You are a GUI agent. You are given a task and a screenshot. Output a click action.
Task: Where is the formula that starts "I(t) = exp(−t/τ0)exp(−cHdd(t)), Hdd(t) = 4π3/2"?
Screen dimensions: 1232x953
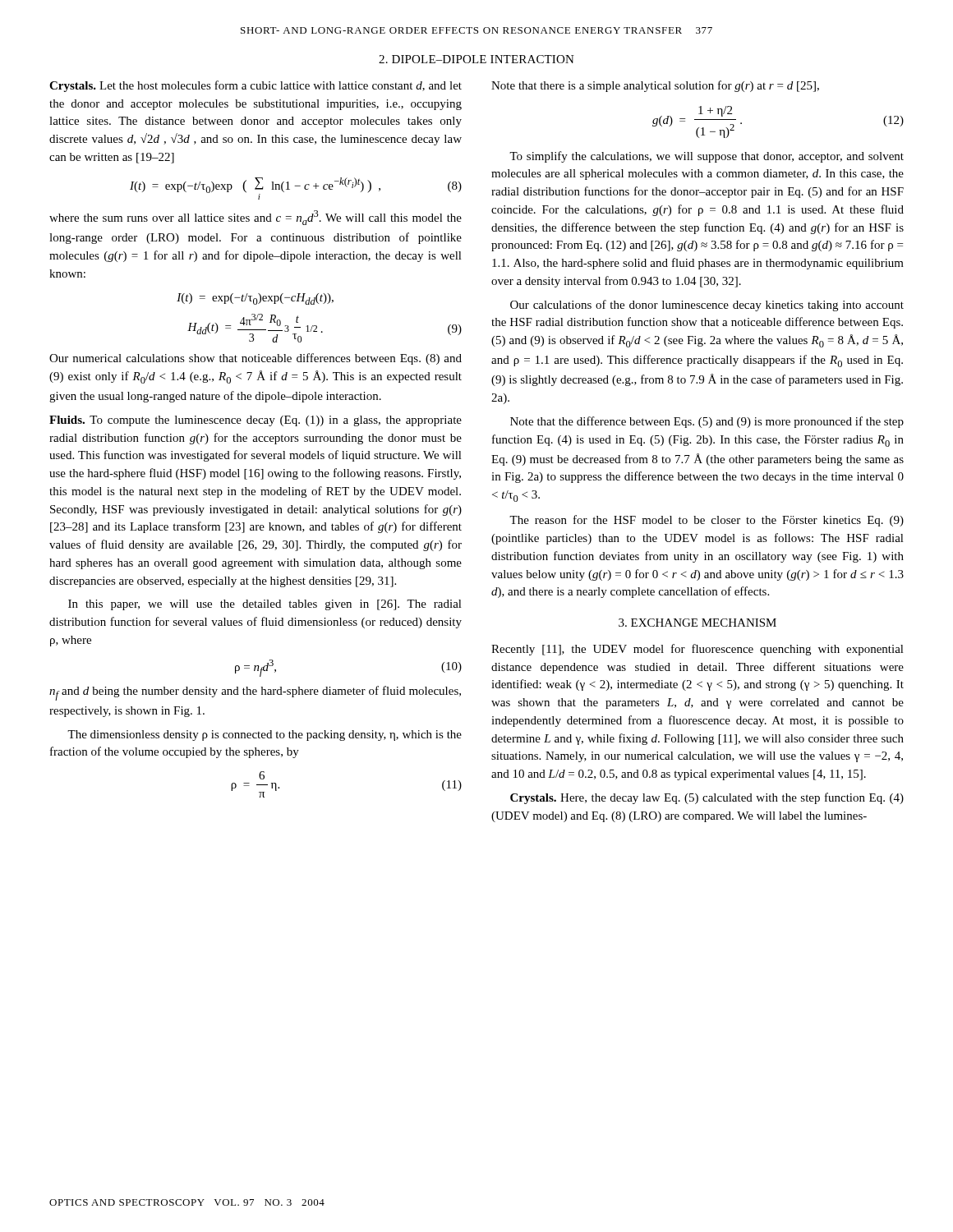click(255, 318)
